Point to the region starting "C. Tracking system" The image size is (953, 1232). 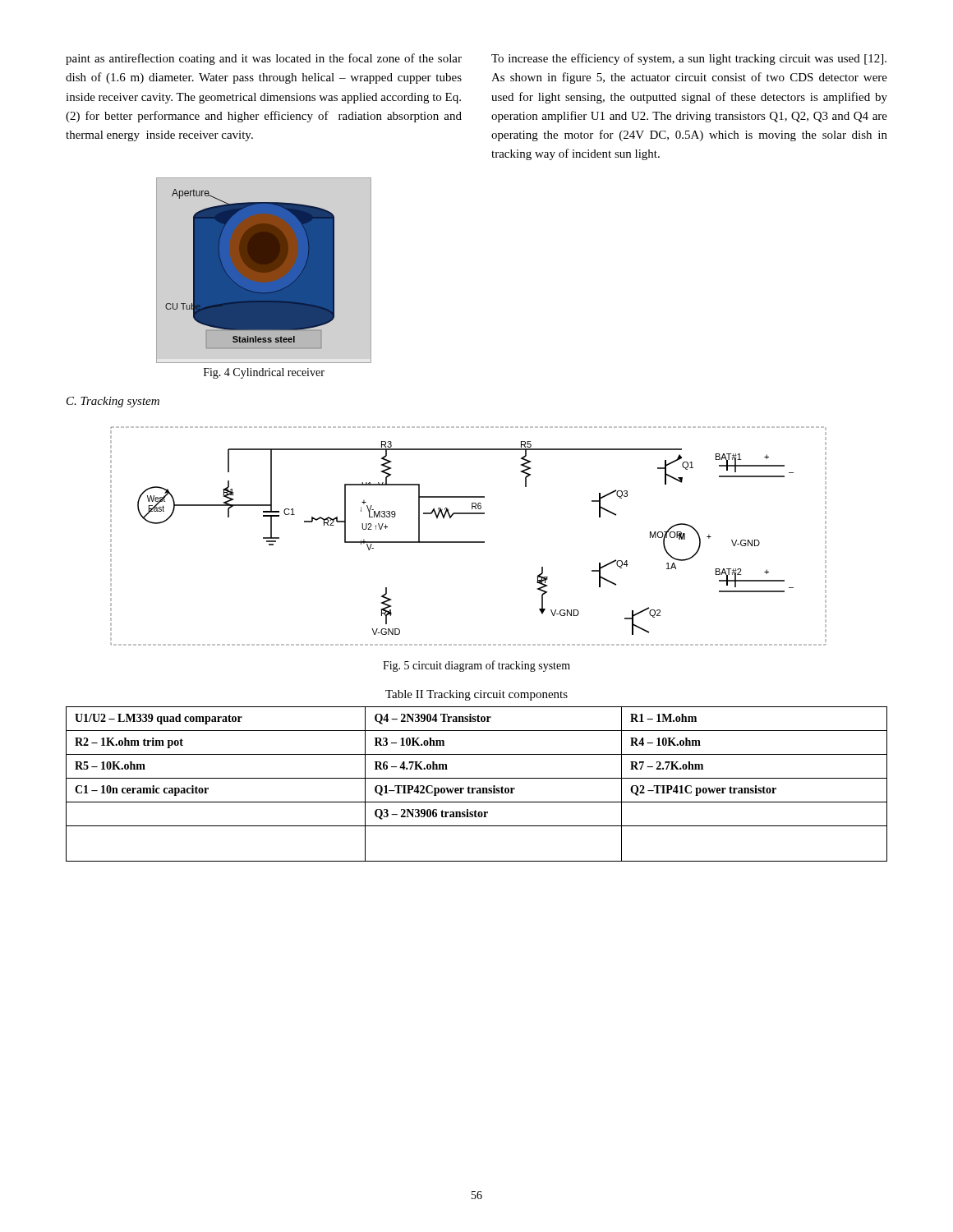113,400
